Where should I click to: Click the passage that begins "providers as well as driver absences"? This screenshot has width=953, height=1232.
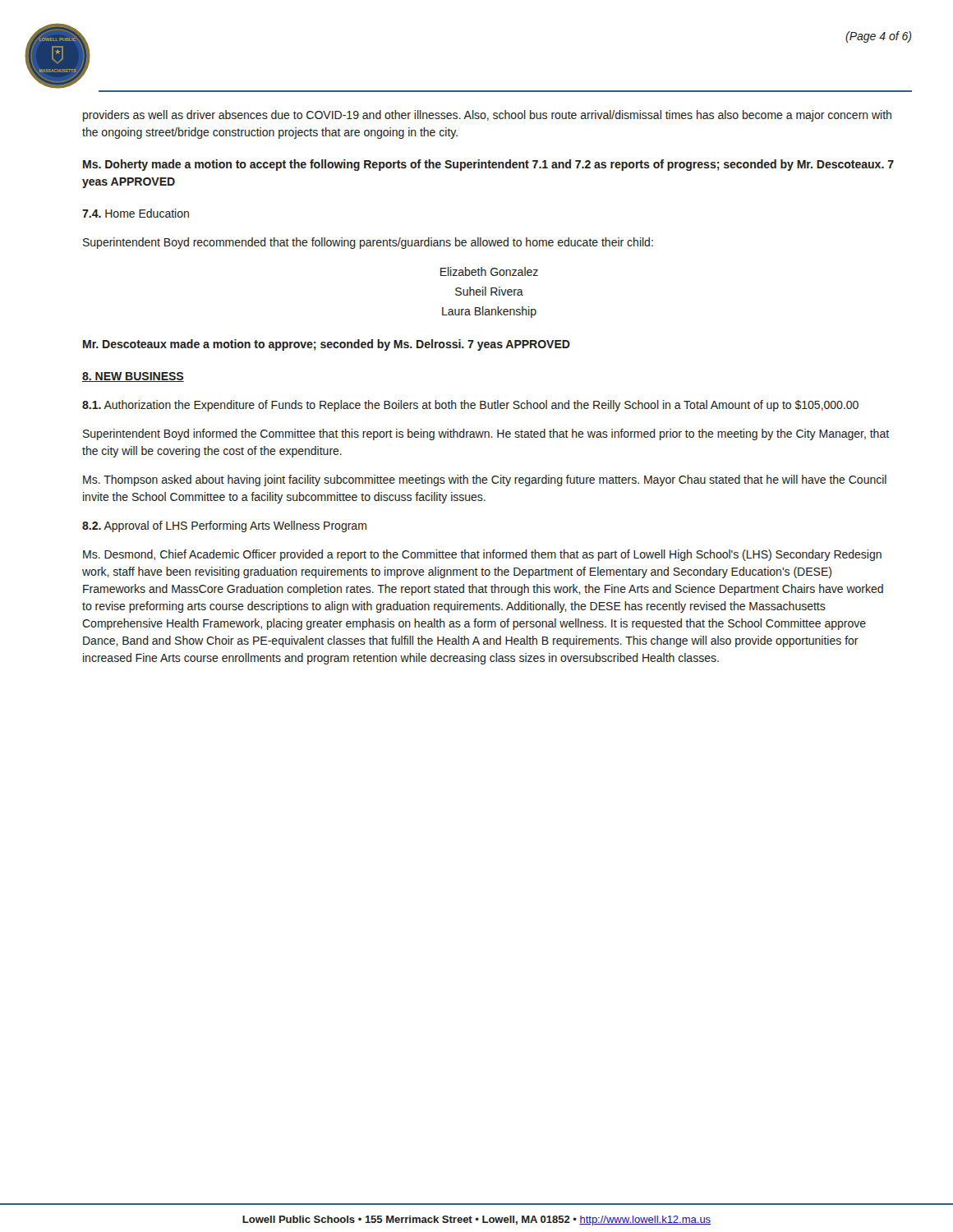(x=487, y=124)
